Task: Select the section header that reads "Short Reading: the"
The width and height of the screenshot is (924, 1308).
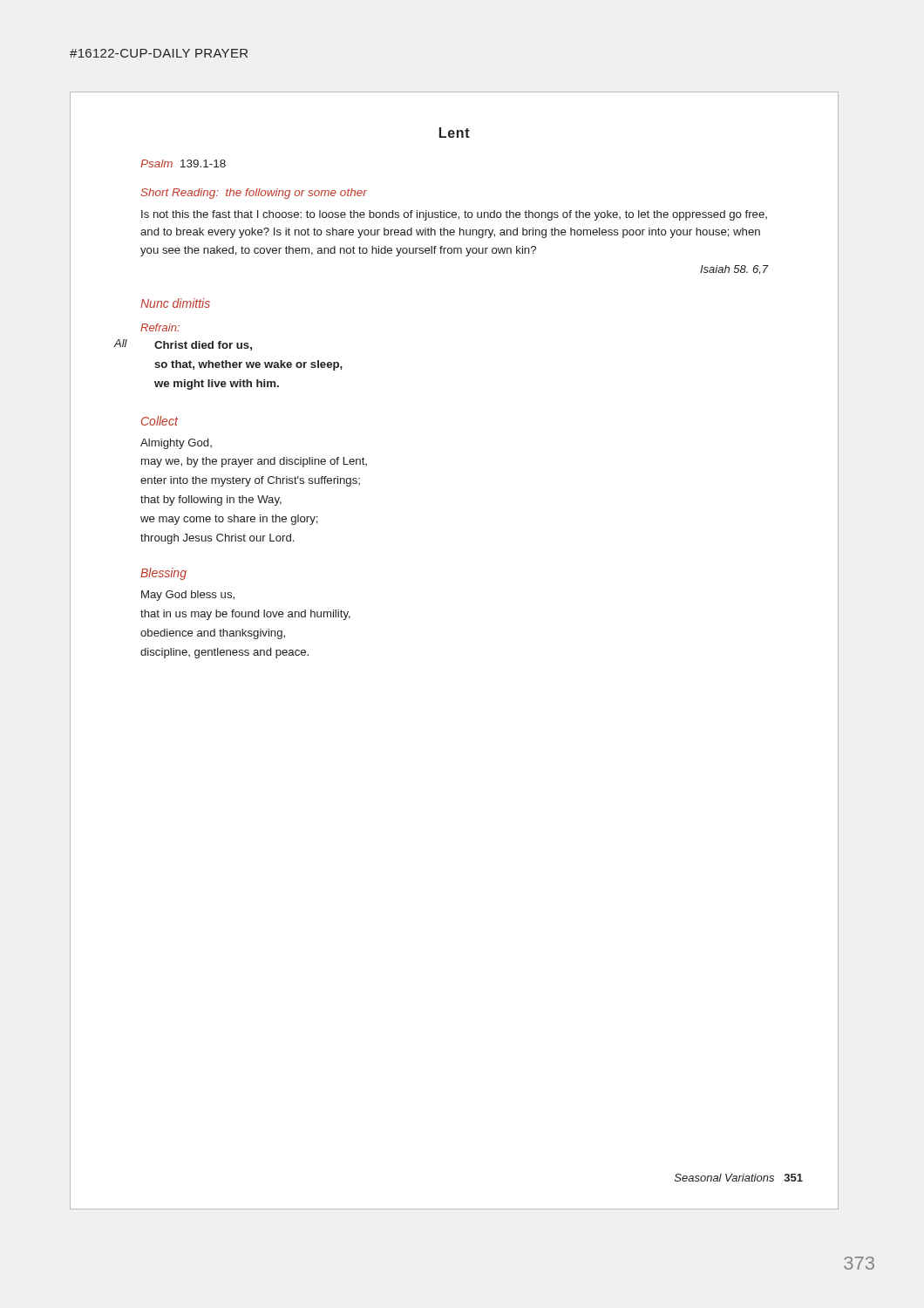Action: tap(253, 192)
